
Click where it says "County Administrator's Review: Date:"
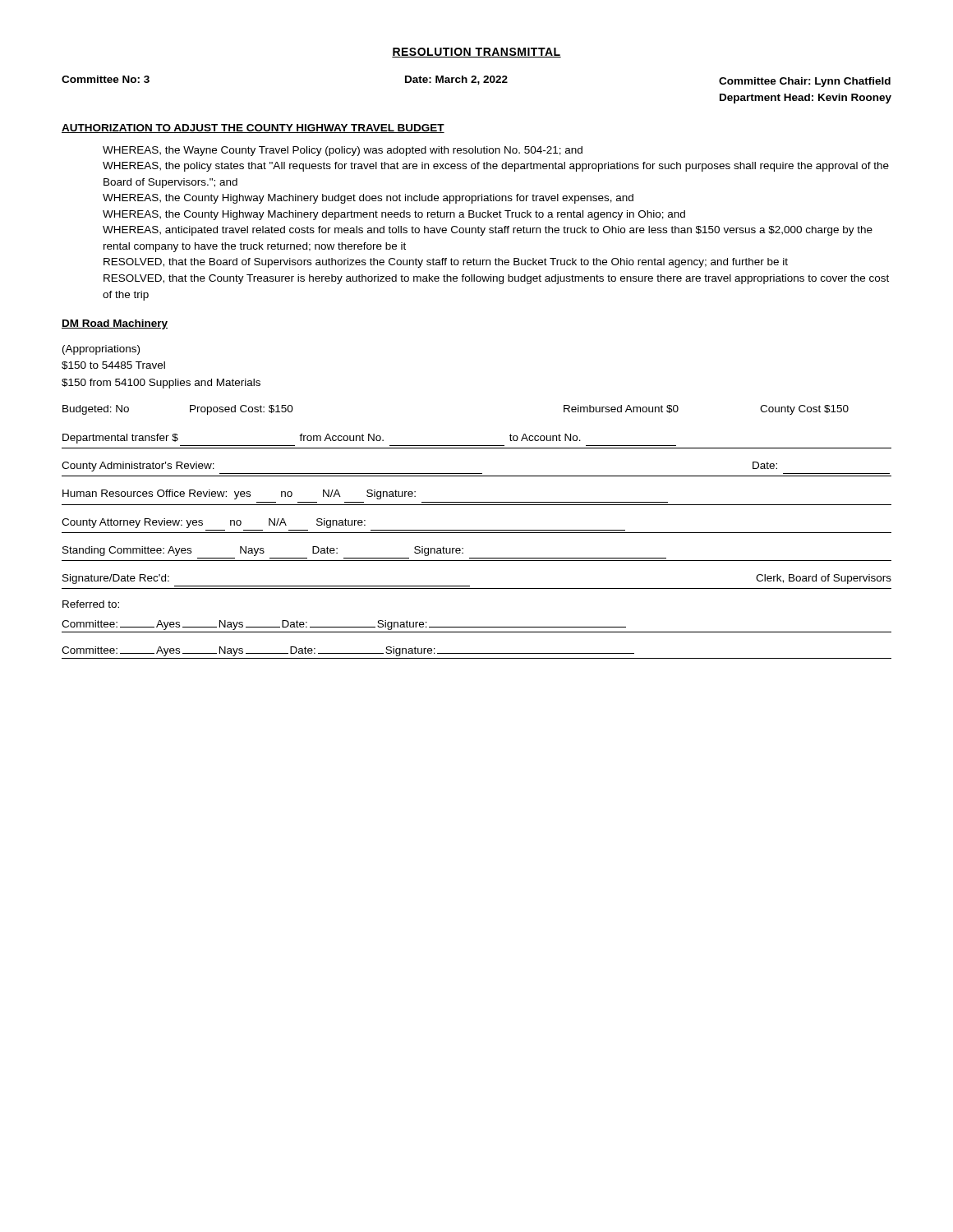pyautogui.click(x=476, y=466)
